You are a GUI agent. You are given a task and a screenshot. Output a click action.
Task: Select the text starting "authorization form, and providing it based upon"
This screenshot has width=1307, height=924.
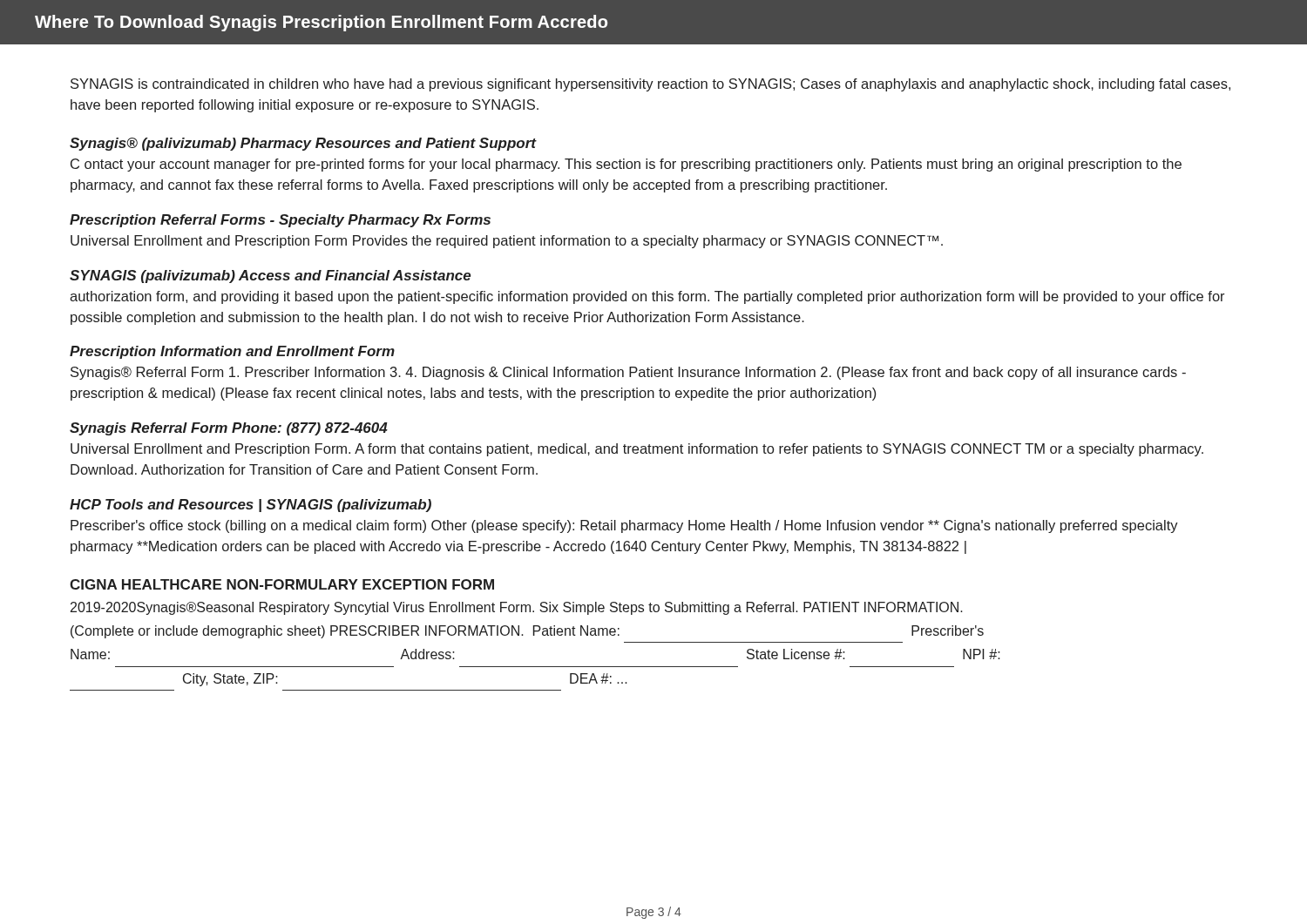coord(647,306)
